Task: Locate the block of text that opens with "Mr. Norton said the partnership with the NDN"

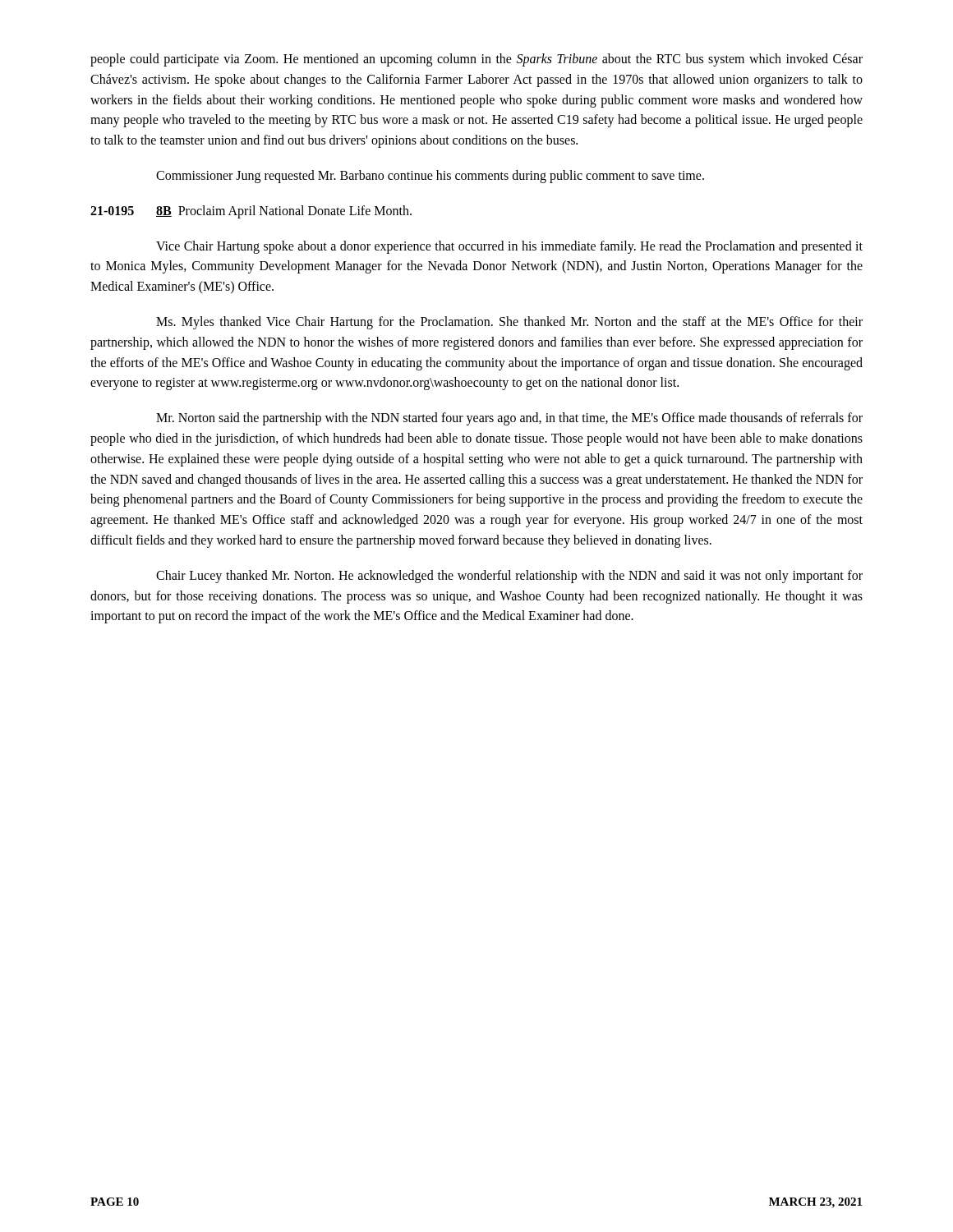Action: (476, 479)
